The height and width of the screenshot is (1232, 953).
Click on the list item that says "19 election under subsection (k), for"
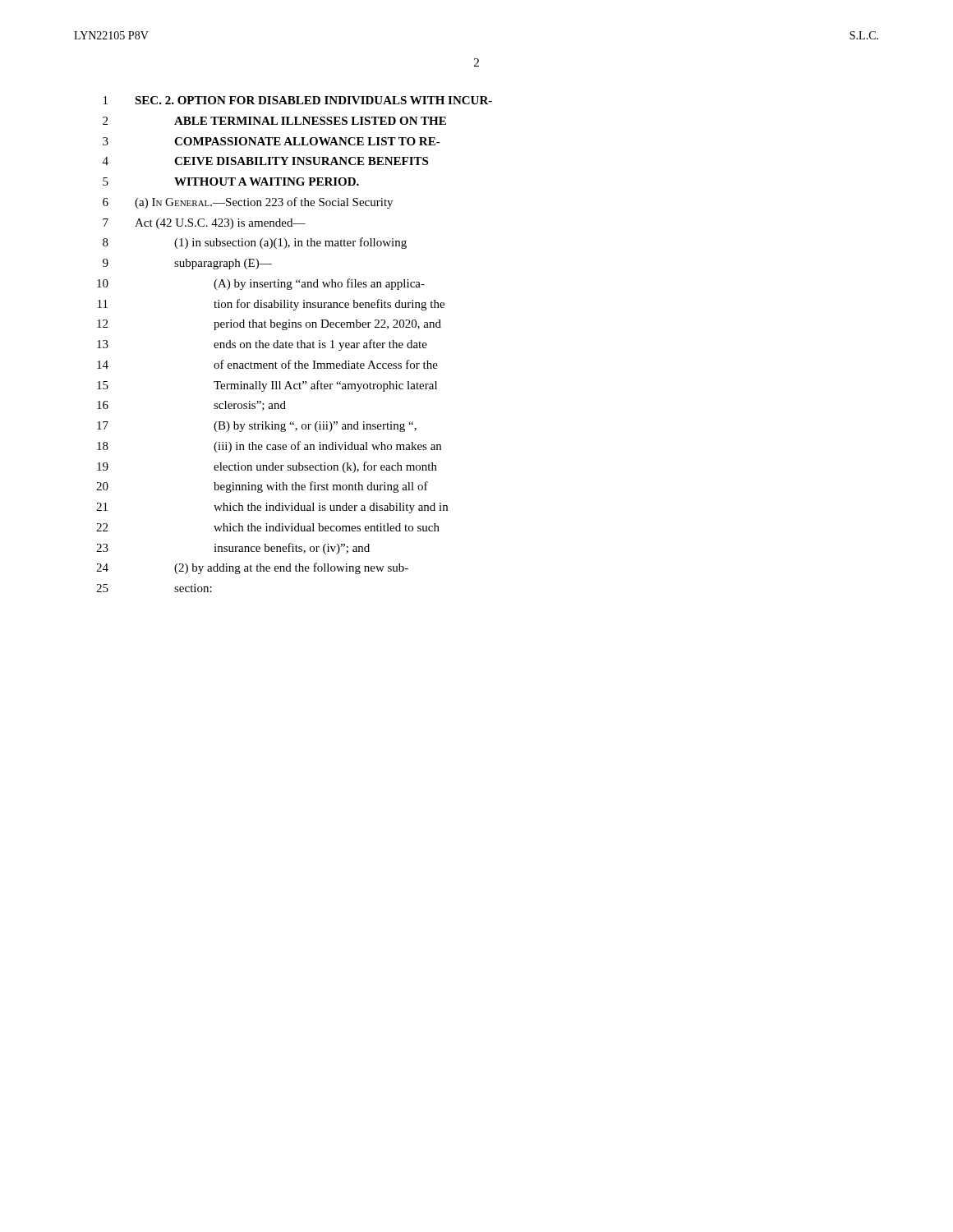click(267, 467)
